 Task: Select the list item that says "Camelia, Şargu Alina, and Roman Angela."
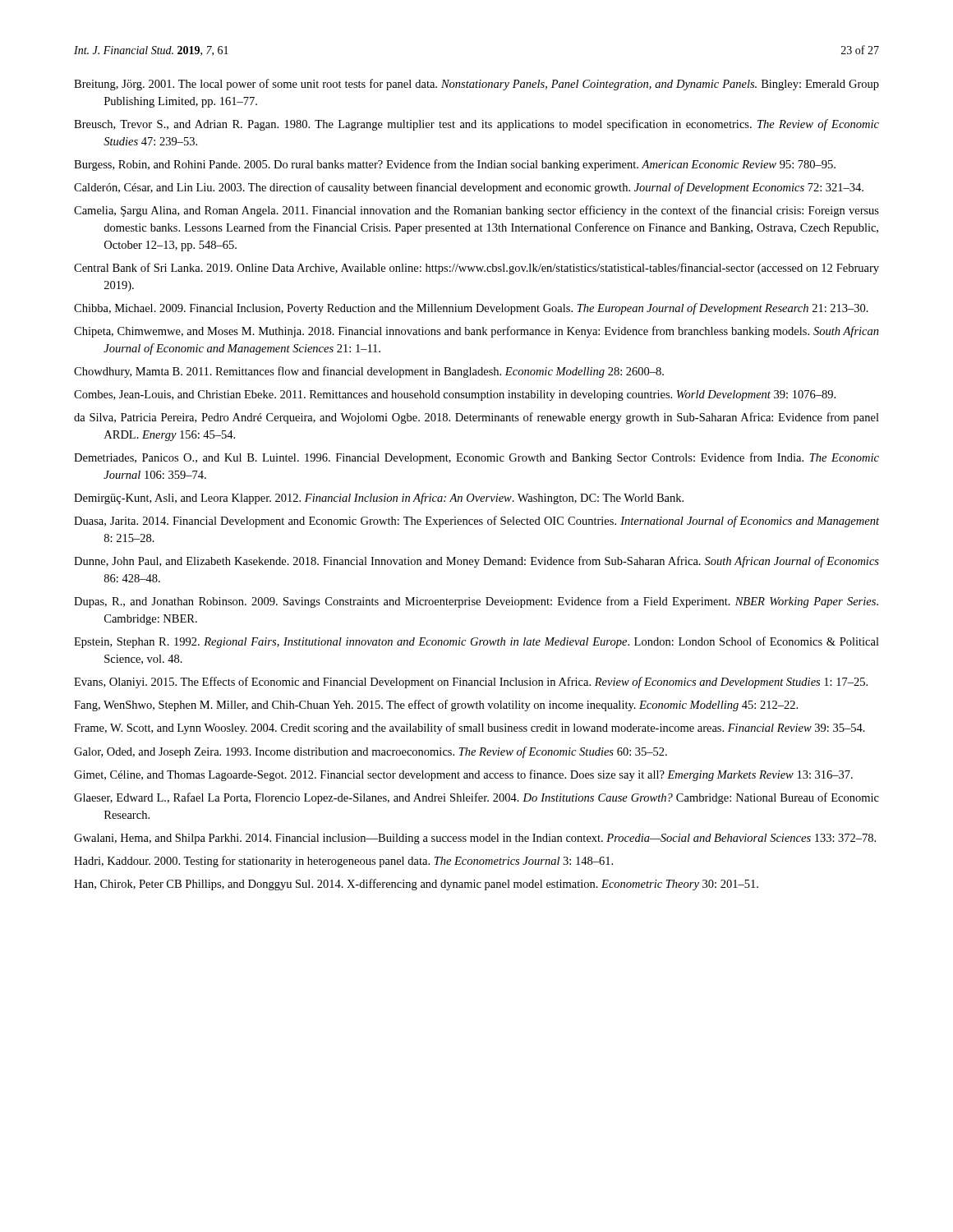(x=476, y=228)
